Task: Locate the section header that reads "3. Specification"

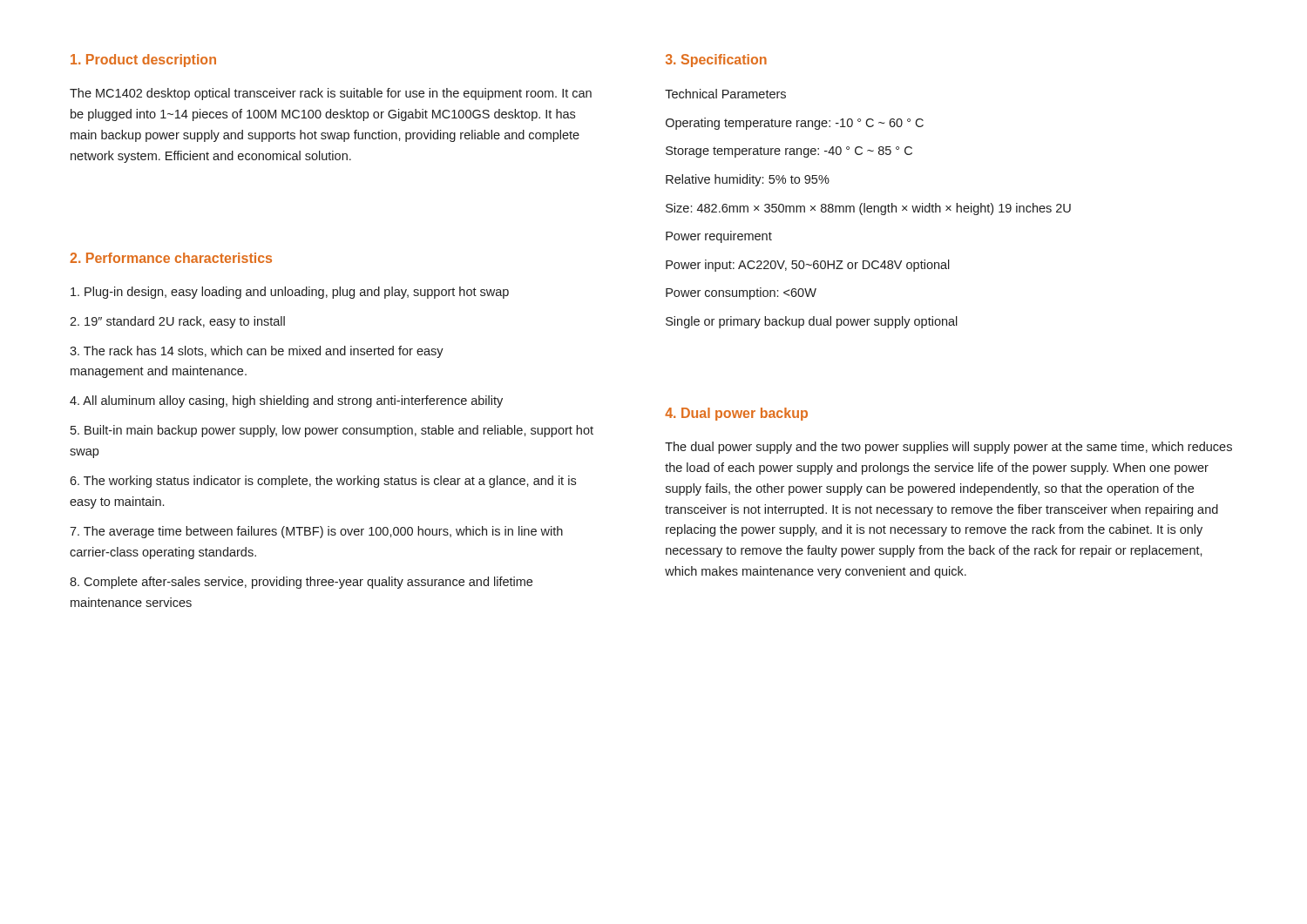Action: pos(716,60)
